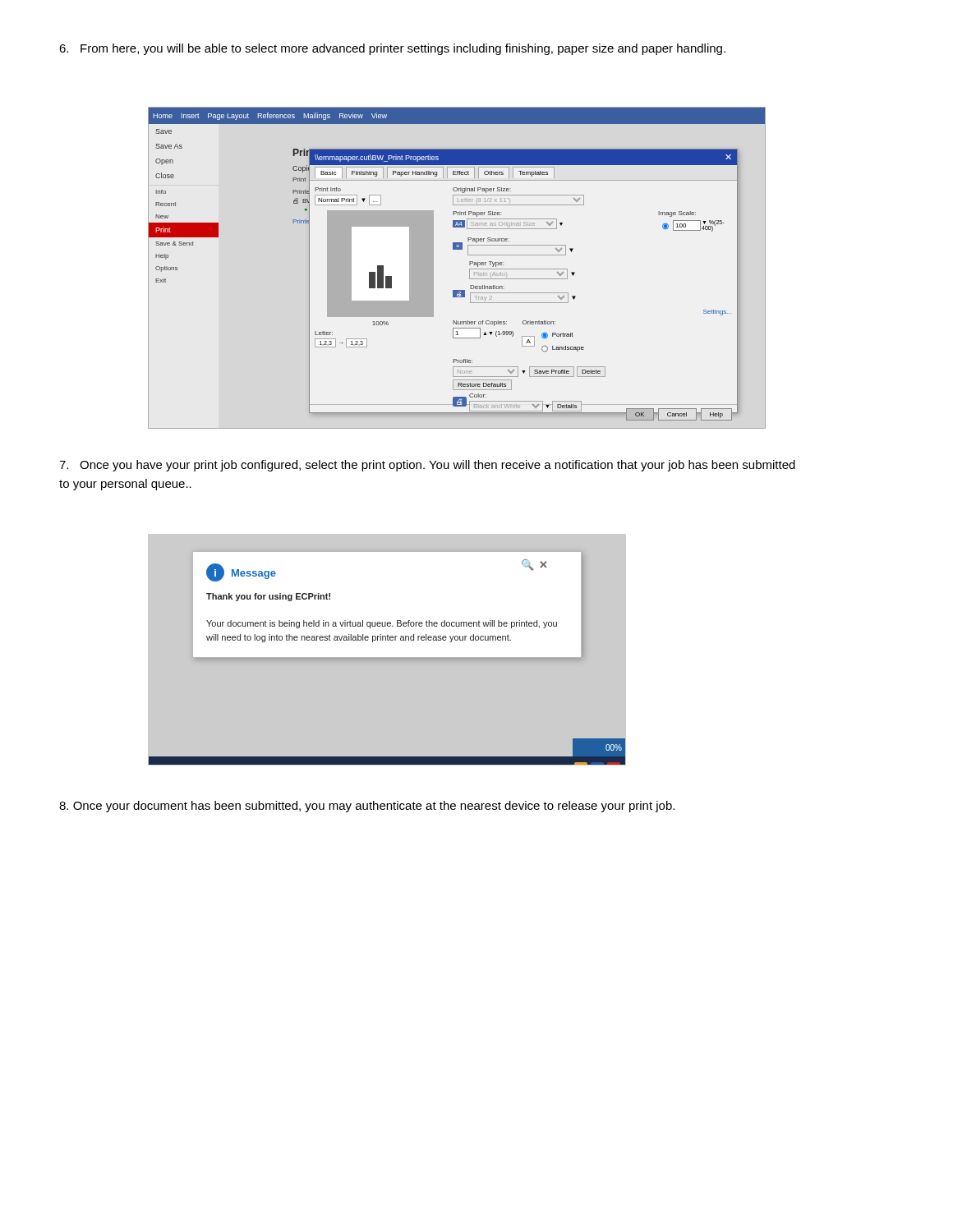This screenshot has height=1232, width=953.
Task: Find the block on this page that starts "7. Once you have your print"
Action: click(427, 474)
